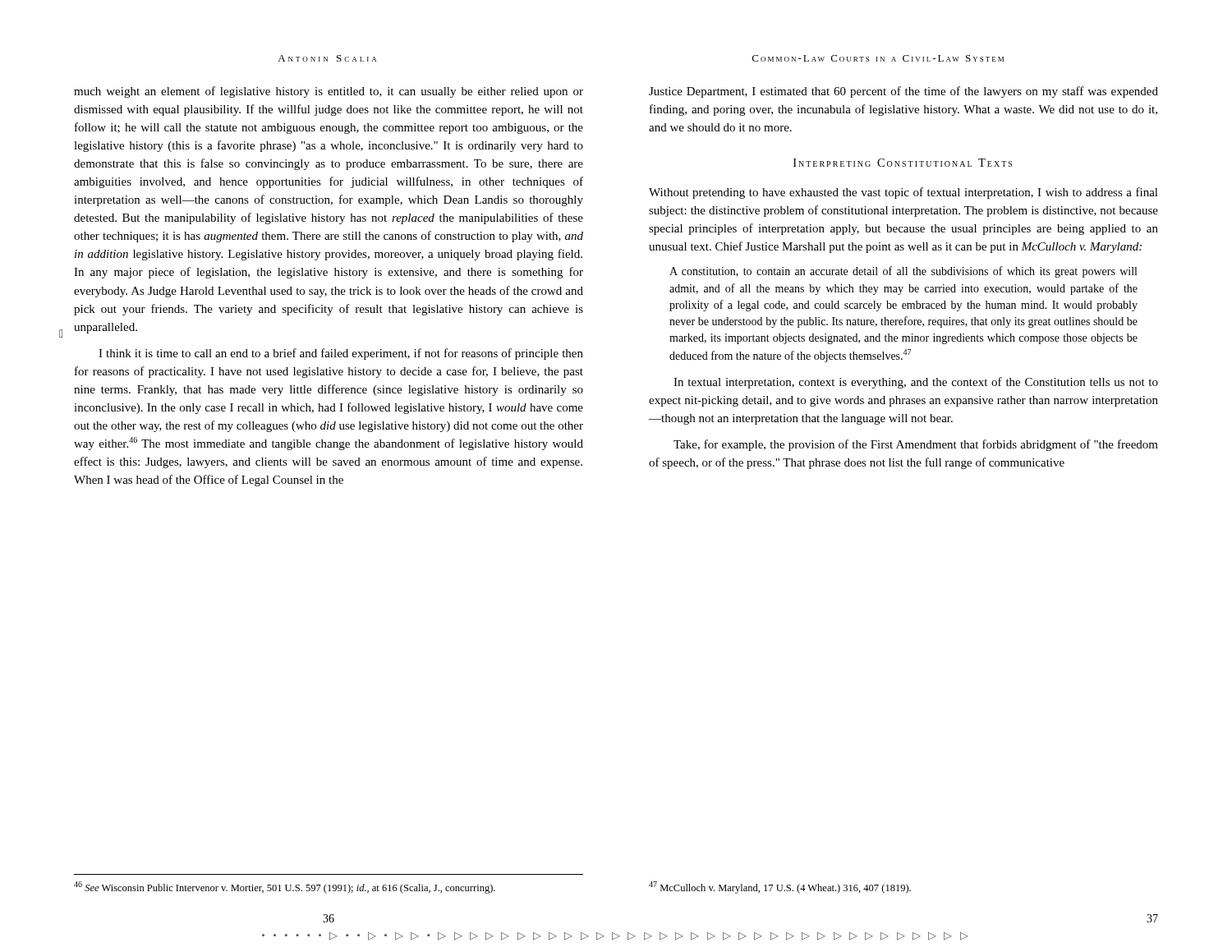The width and height of the screenshot is (1232, 952).
Task: Find "Interpreting Constitutional Texts" on this page
Action: point(903,163)
